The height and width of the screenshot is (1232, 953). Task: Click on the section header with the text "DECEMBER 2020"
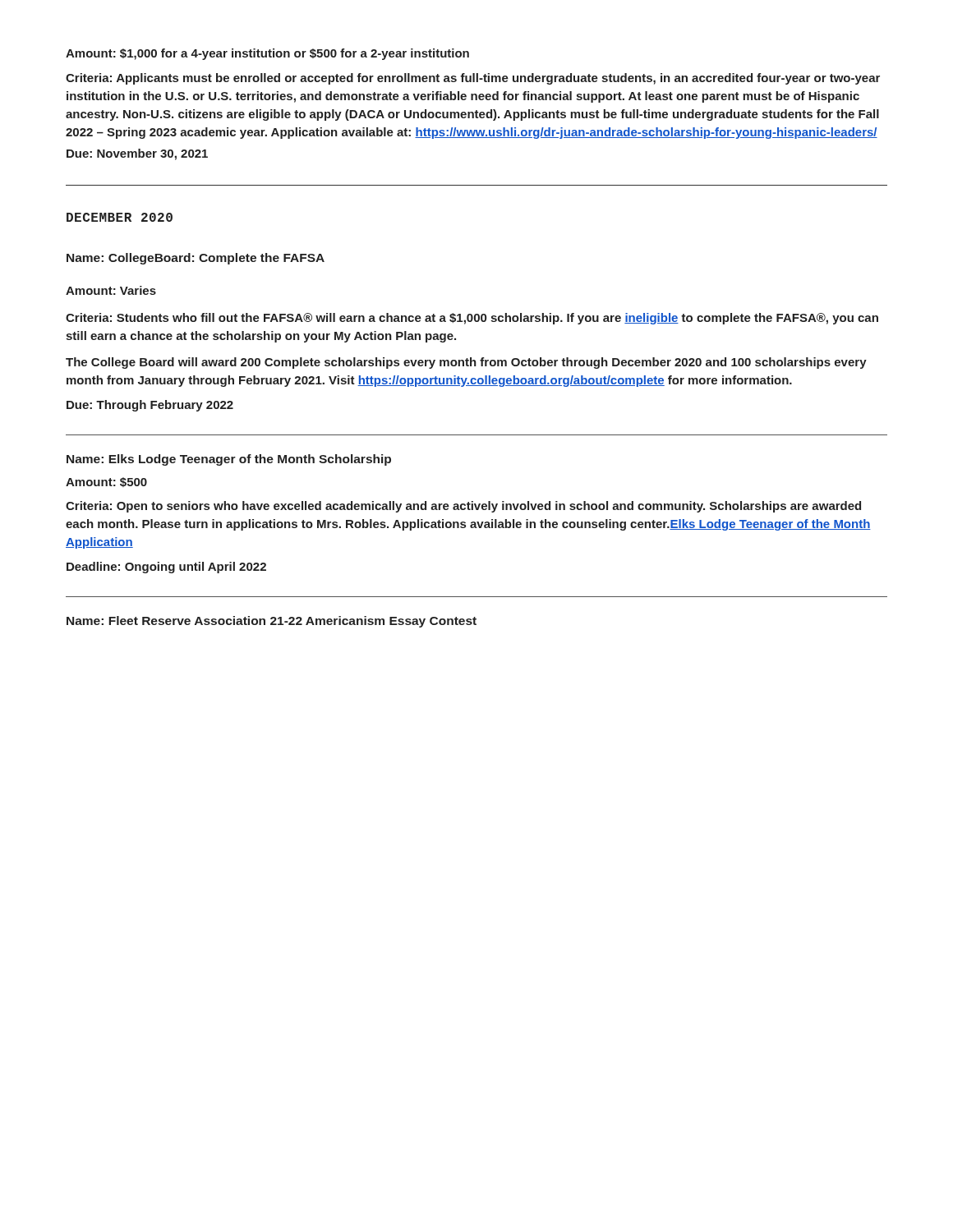120,218
